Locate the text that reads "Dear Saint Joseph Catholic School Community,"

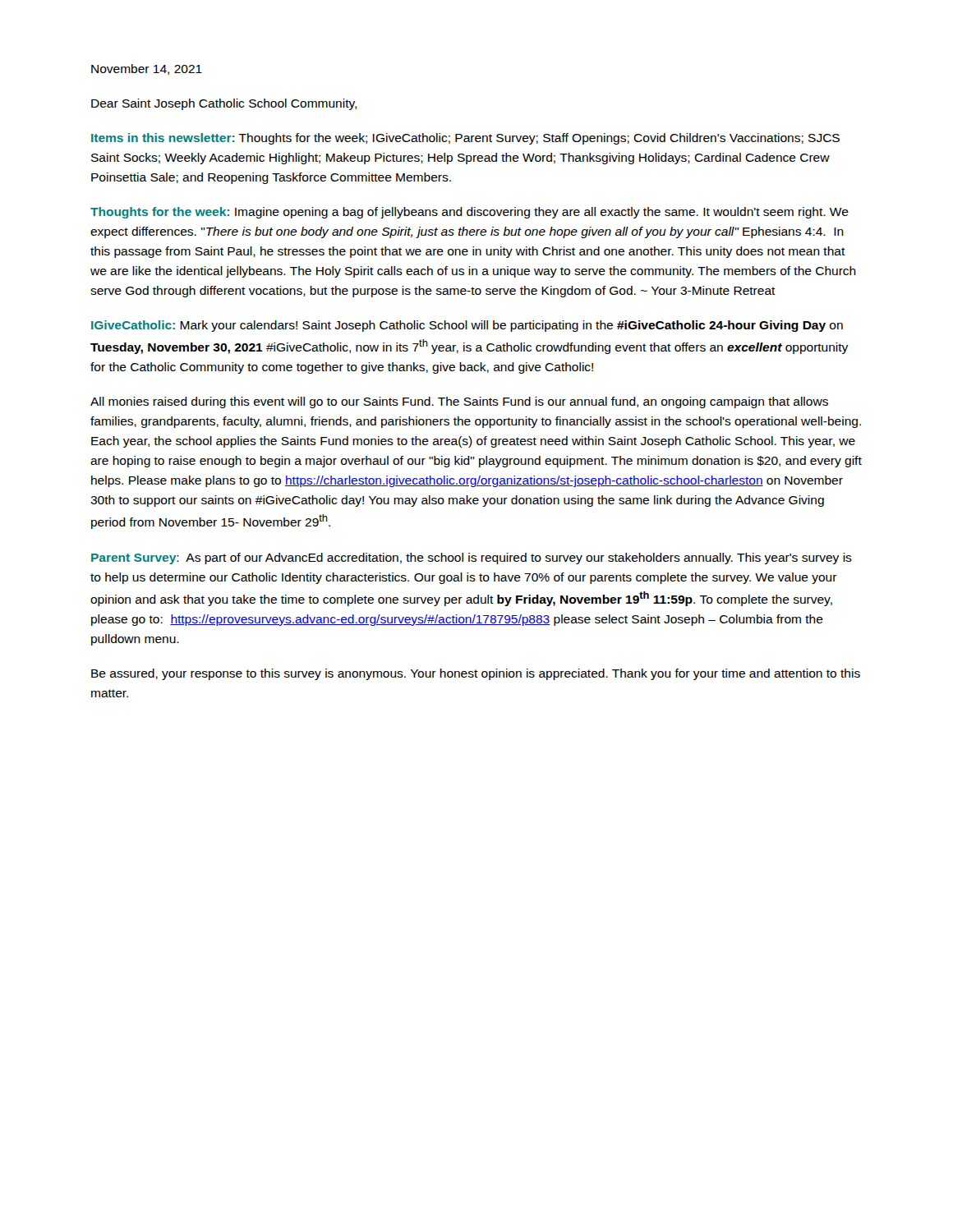[224, 103]
